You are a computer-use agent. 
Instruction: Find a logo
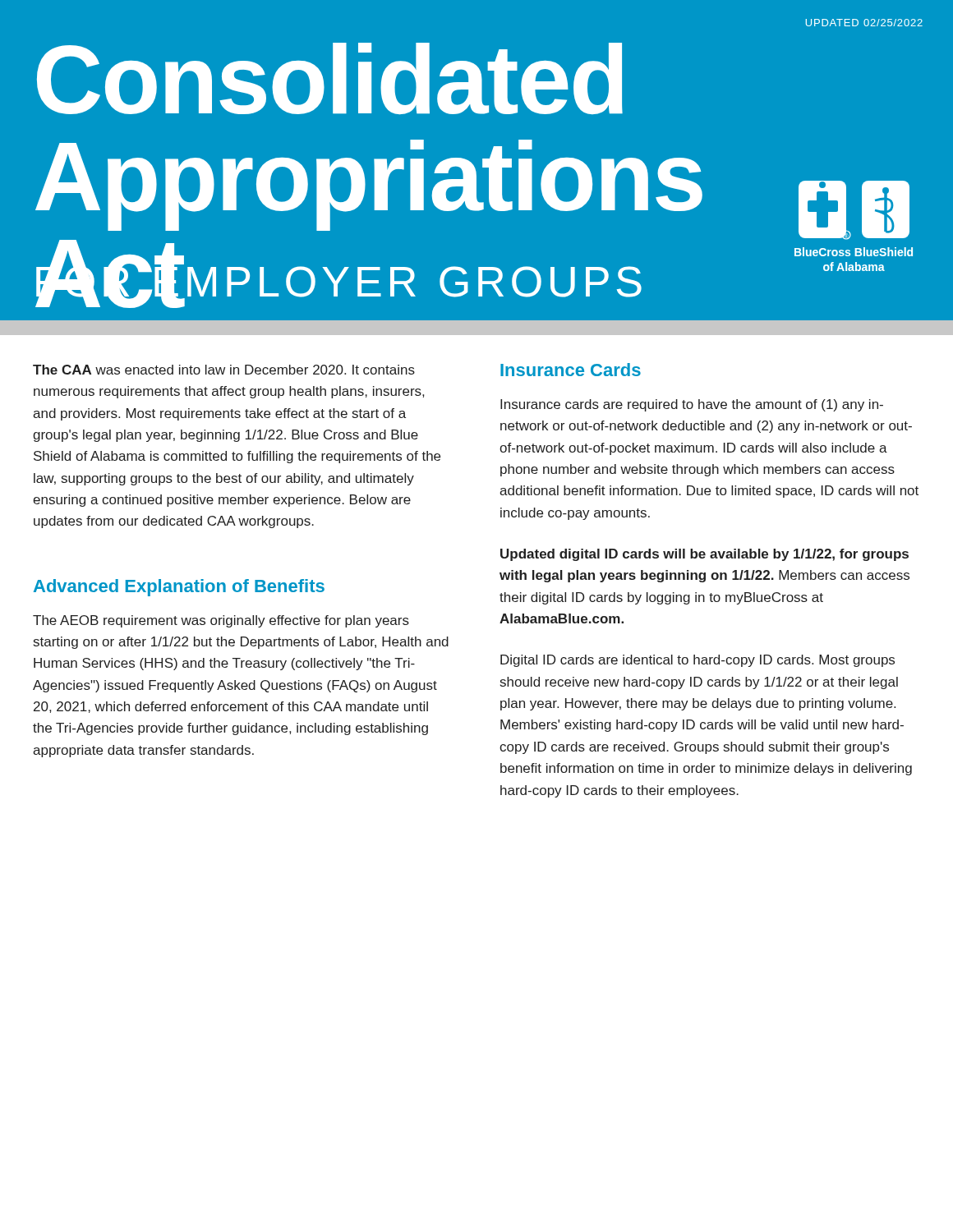[x=854, y=226]
